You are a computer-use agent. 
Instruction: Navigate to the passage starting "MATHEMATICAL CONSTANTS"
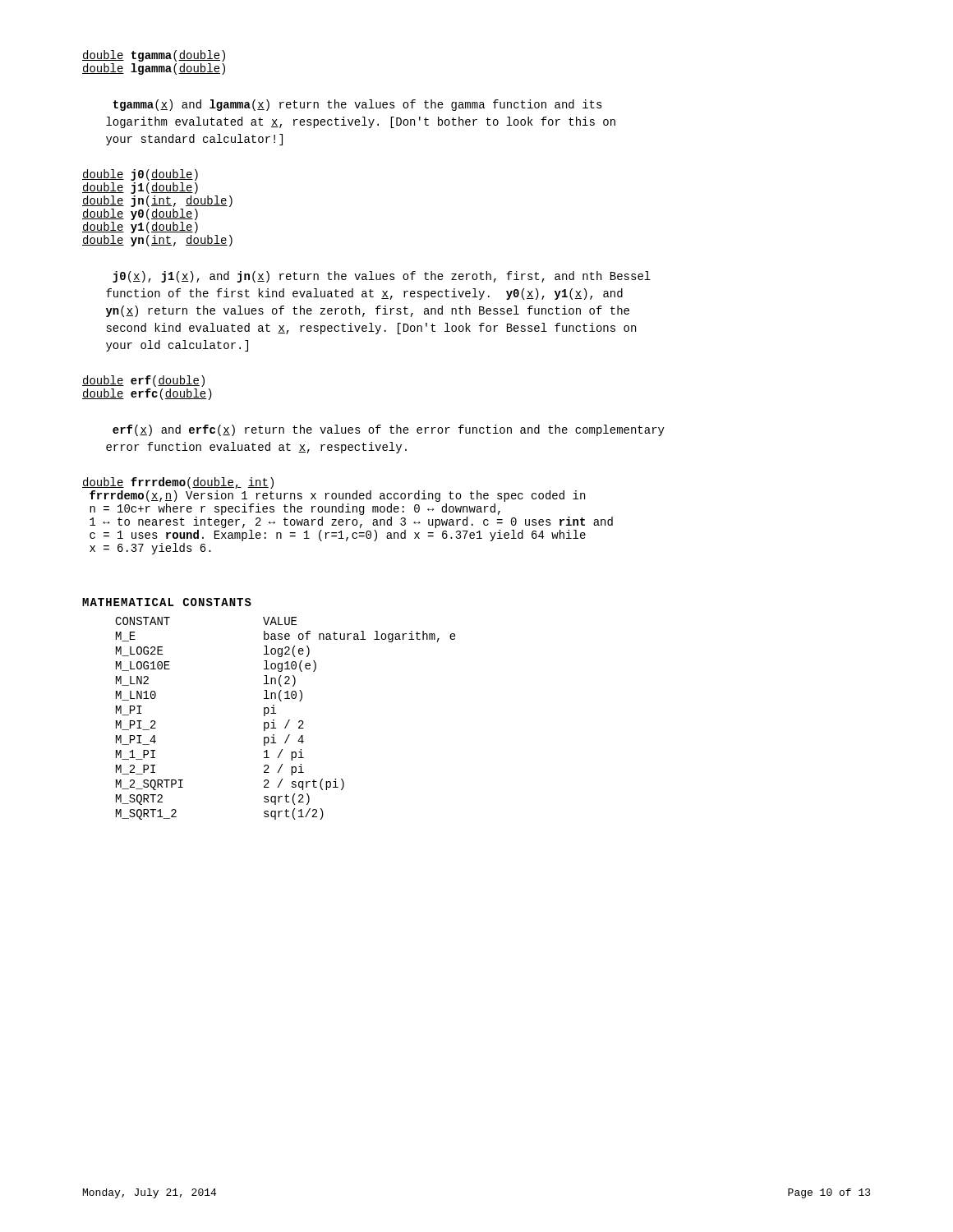click(x=167, y=603)
